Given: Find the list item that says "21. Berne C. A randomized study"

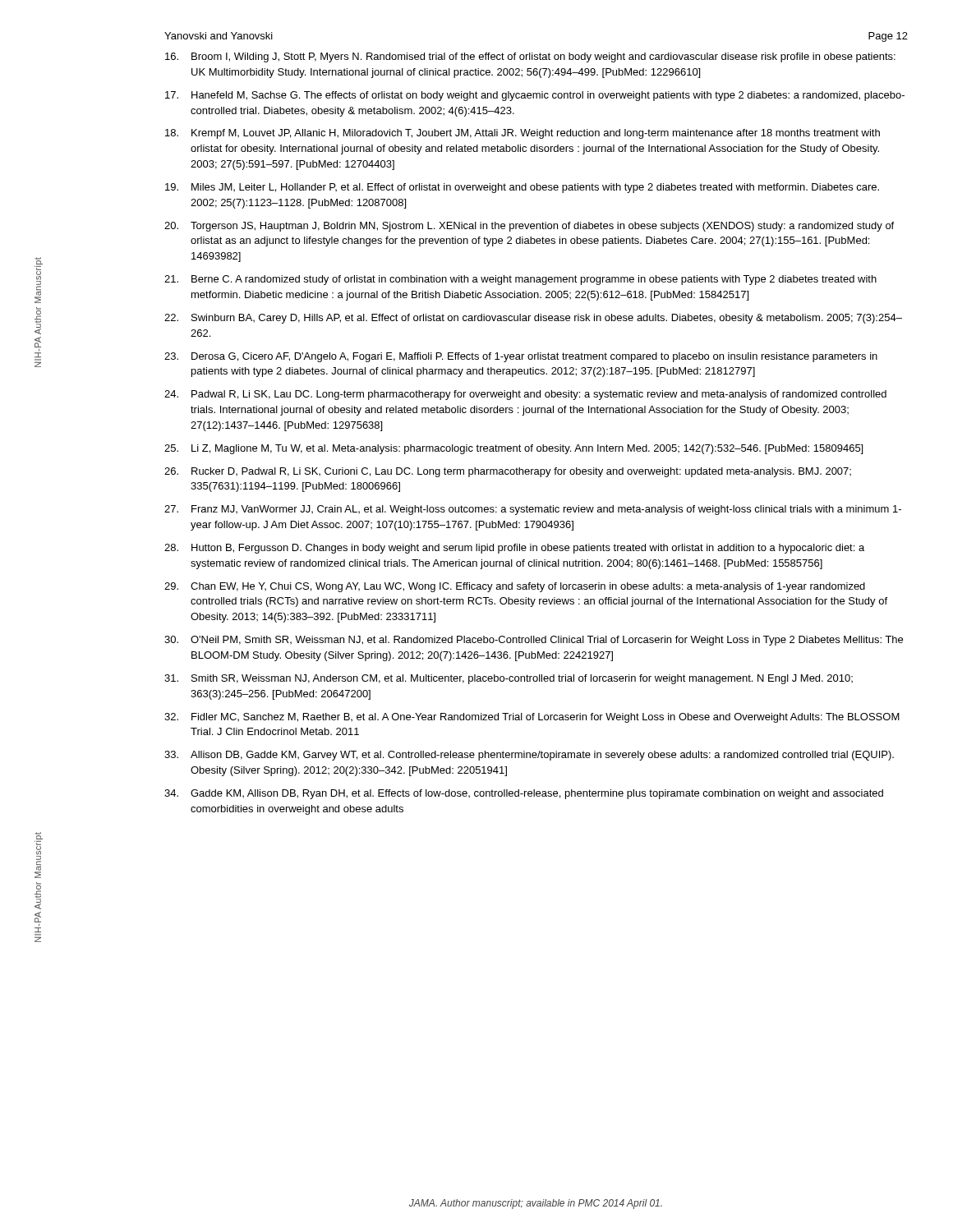Looking at the screenshot, I should point(536,287).
